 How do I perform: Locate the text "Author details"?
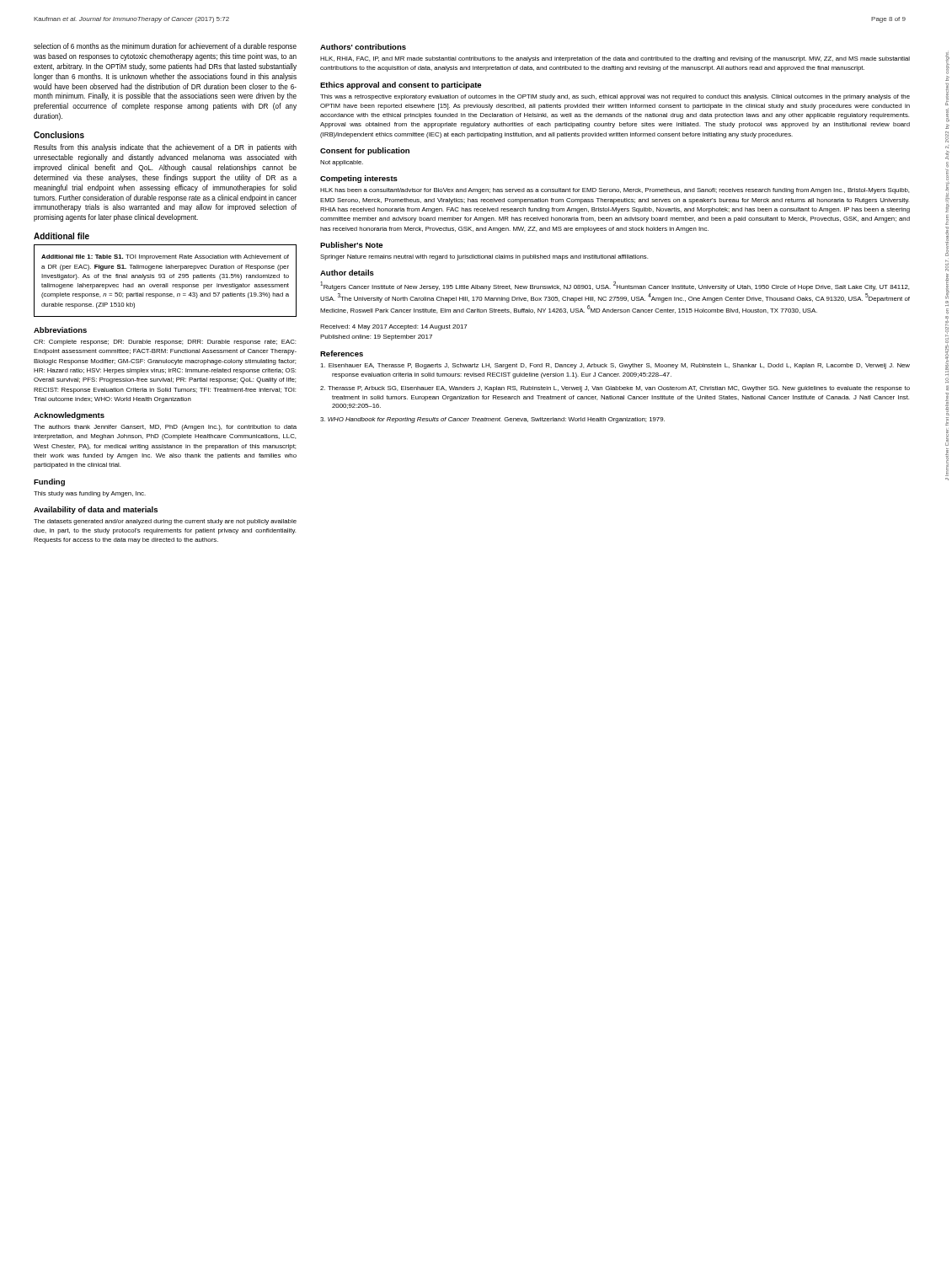(347, 273)
